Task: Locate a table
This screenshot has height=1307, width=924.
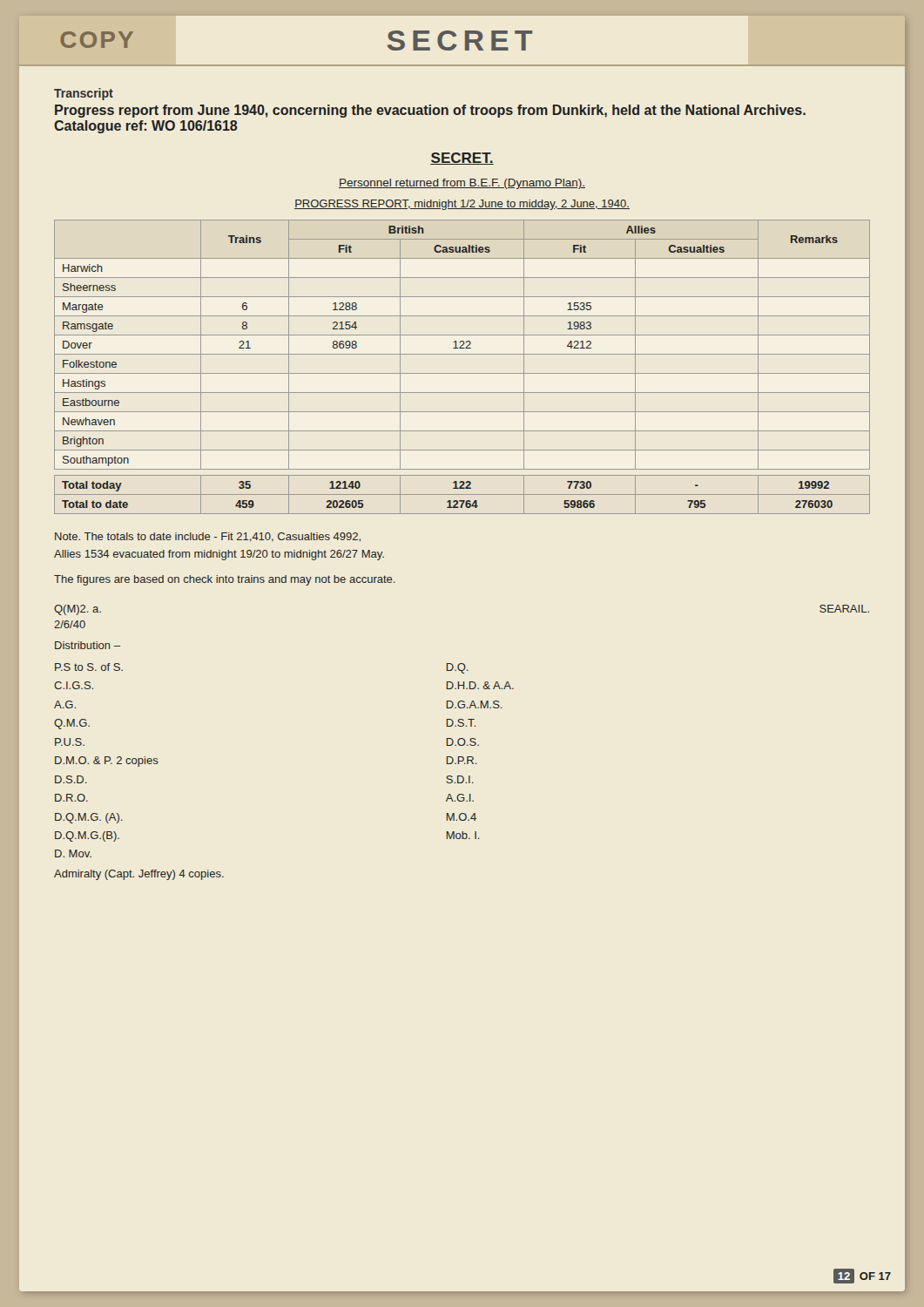Action: [x=462, y=367]
